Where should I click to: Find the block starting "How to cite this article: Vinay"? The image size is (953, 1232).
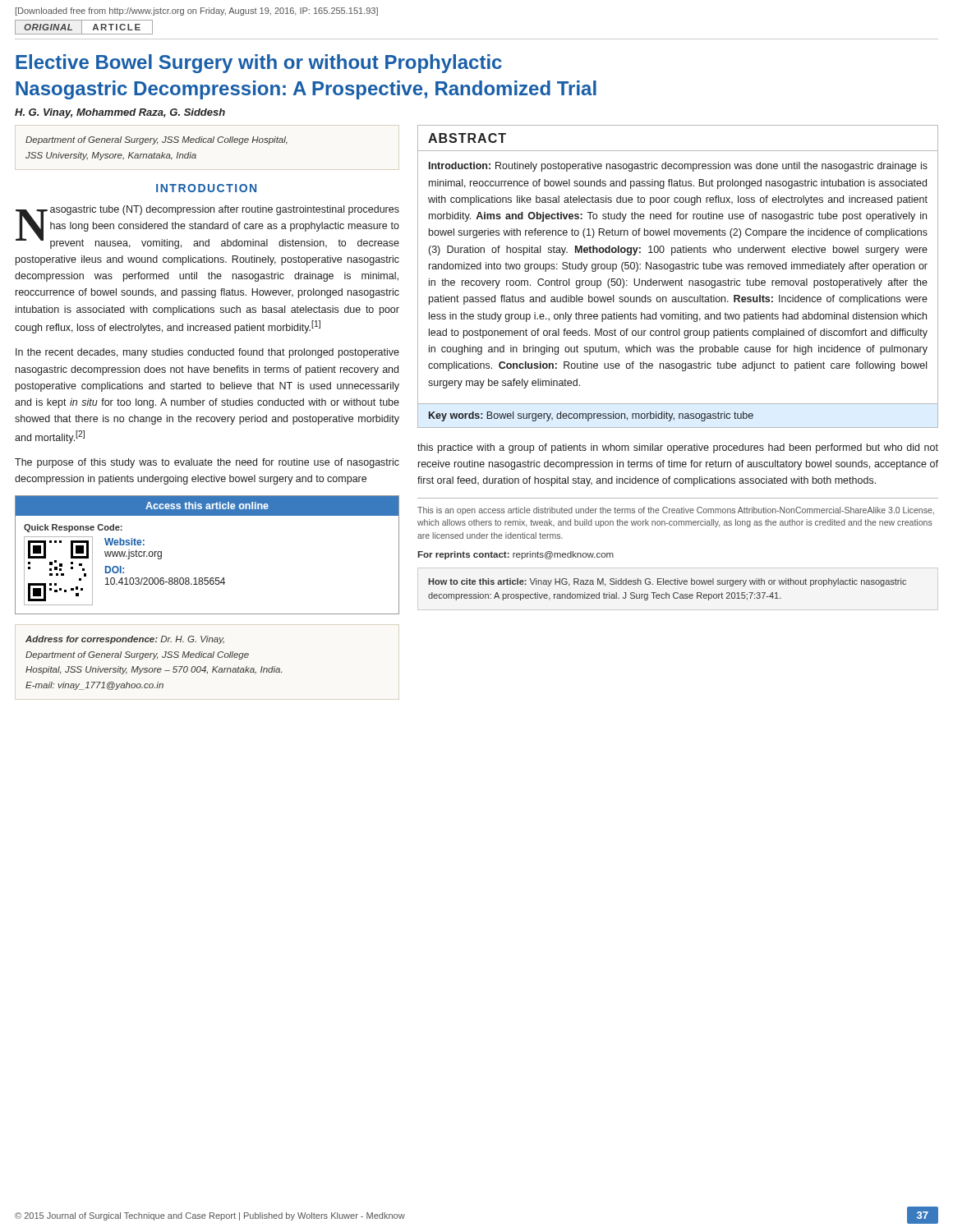pos(667,588)
